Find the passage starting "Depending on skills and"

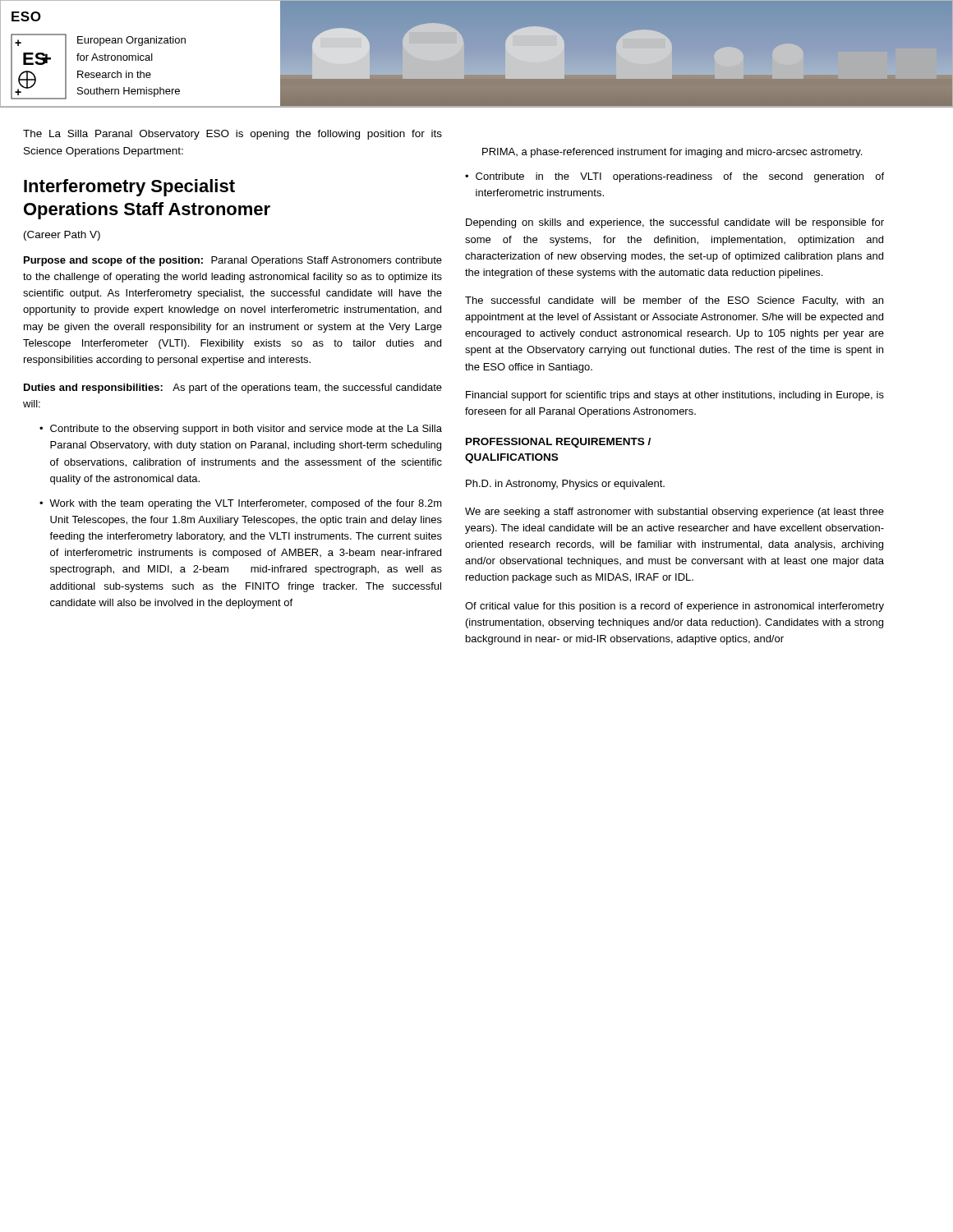coord(674,247)
